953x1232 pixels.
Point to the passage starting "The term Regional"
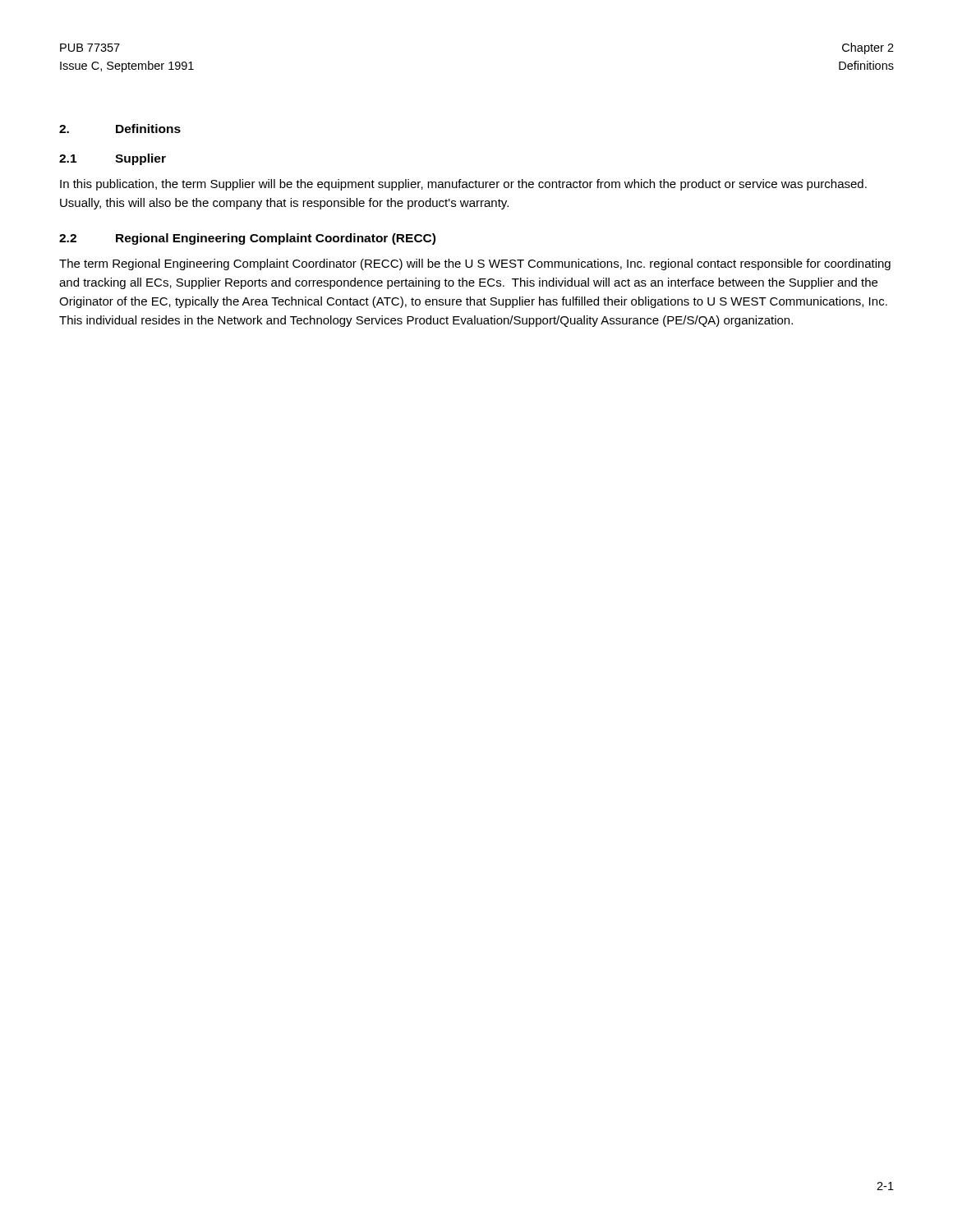click(475, 291)
